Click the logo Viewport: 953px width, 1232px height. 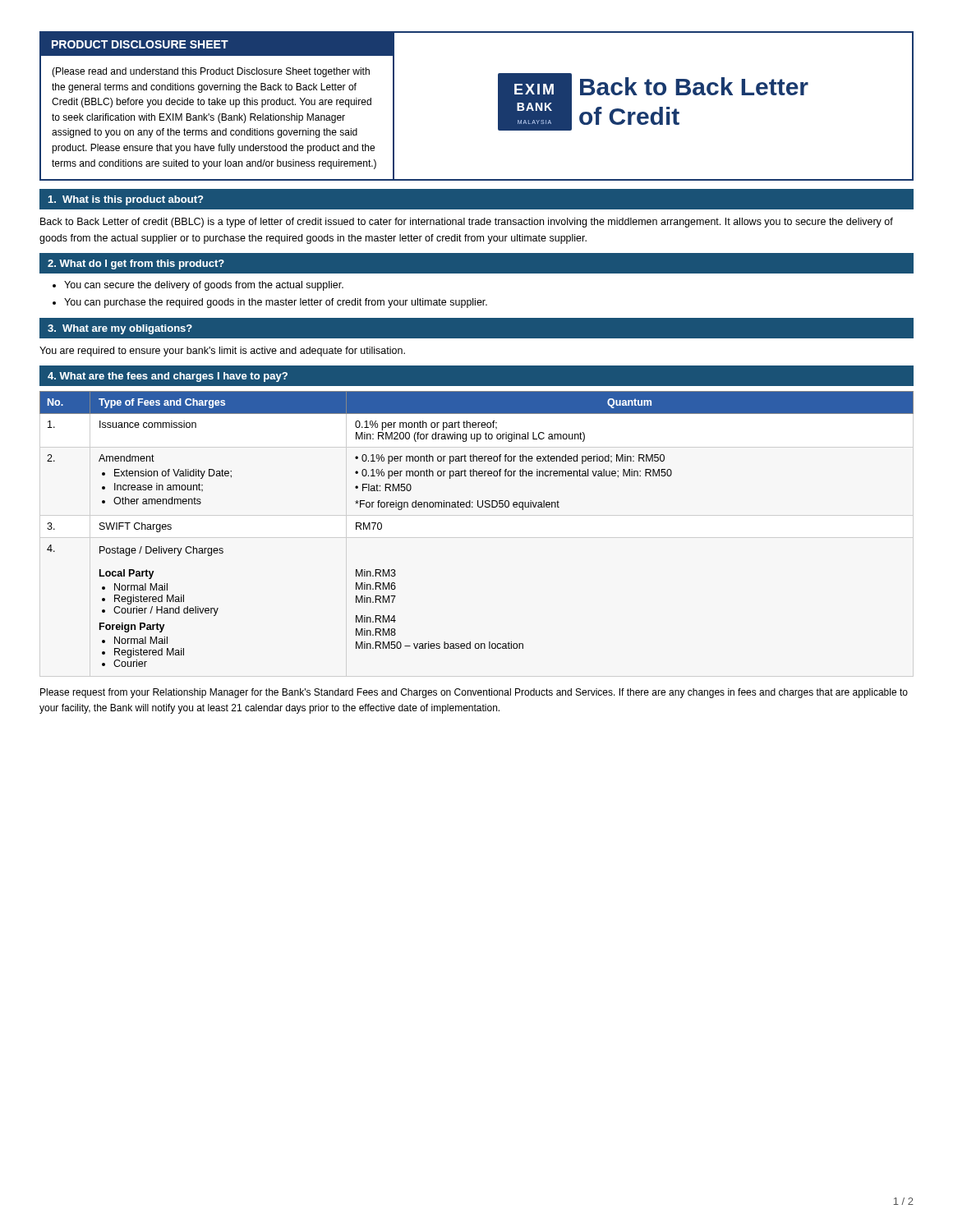653,102
